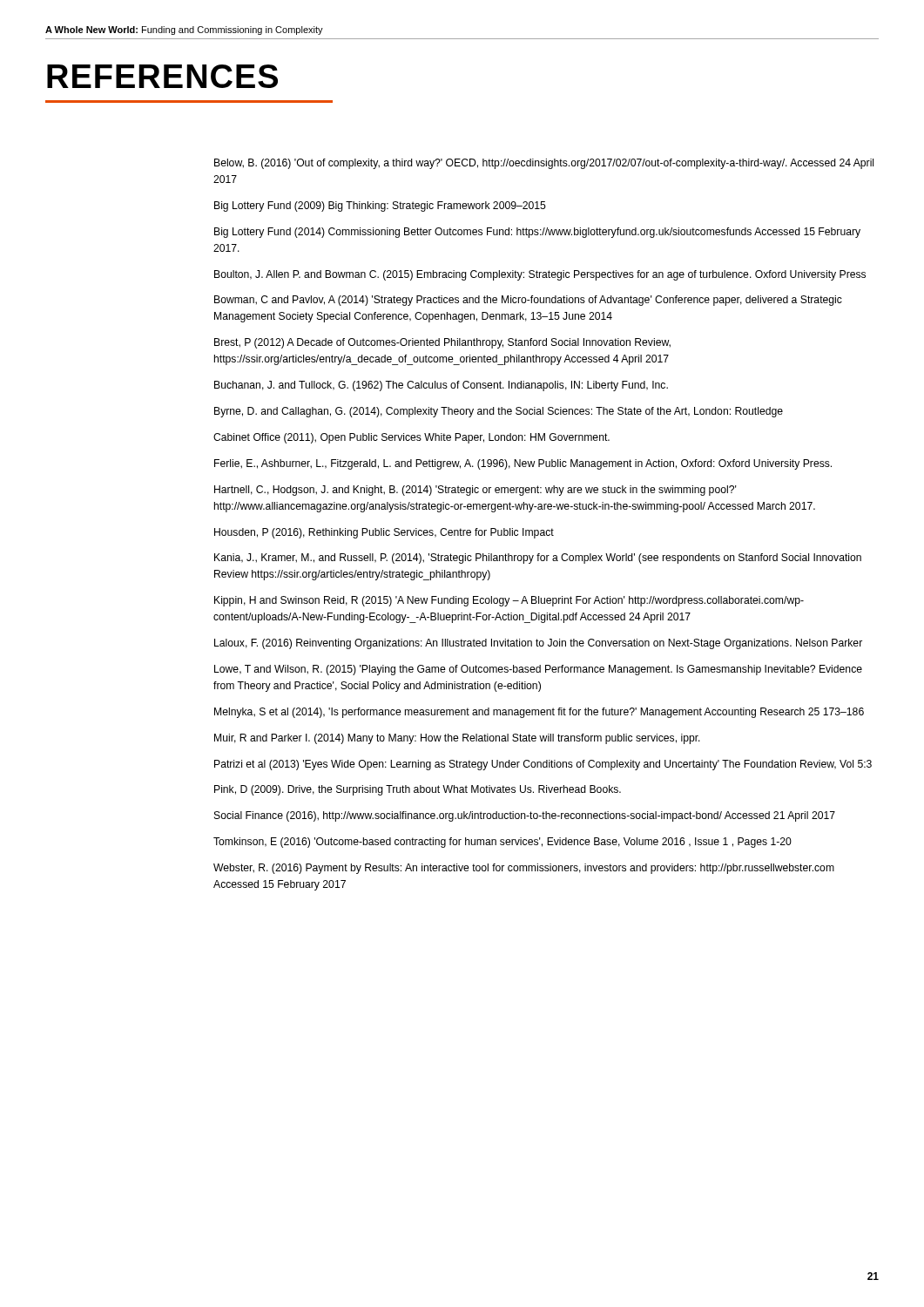Screen dimensions: 1307x924
Task: Click the passage that begins "Byrne, D. and Callaghan,"
Action: pos(498,411)
